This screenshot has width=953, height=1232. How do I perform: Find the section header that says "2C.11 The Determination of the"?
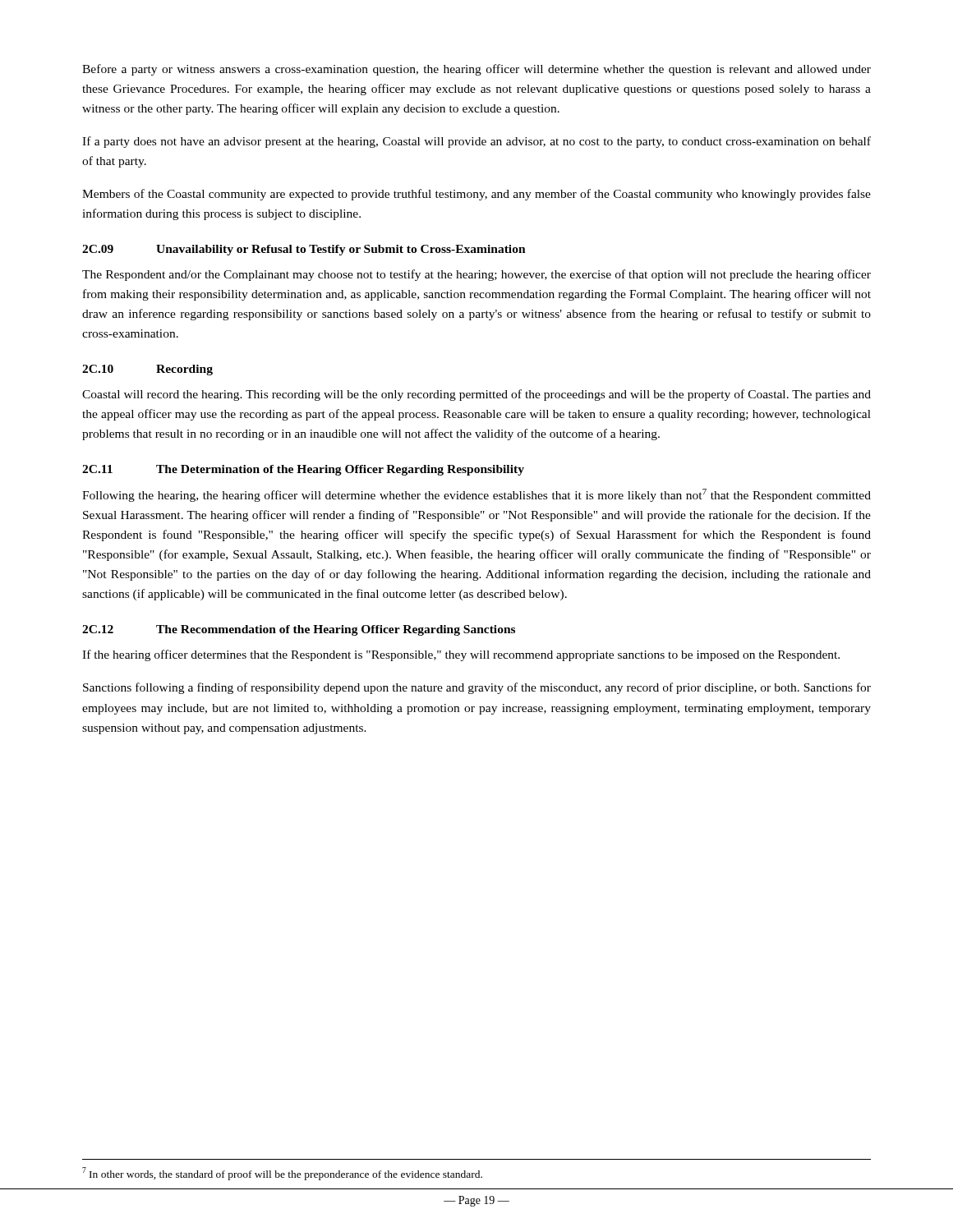click(x=303, y=469)
